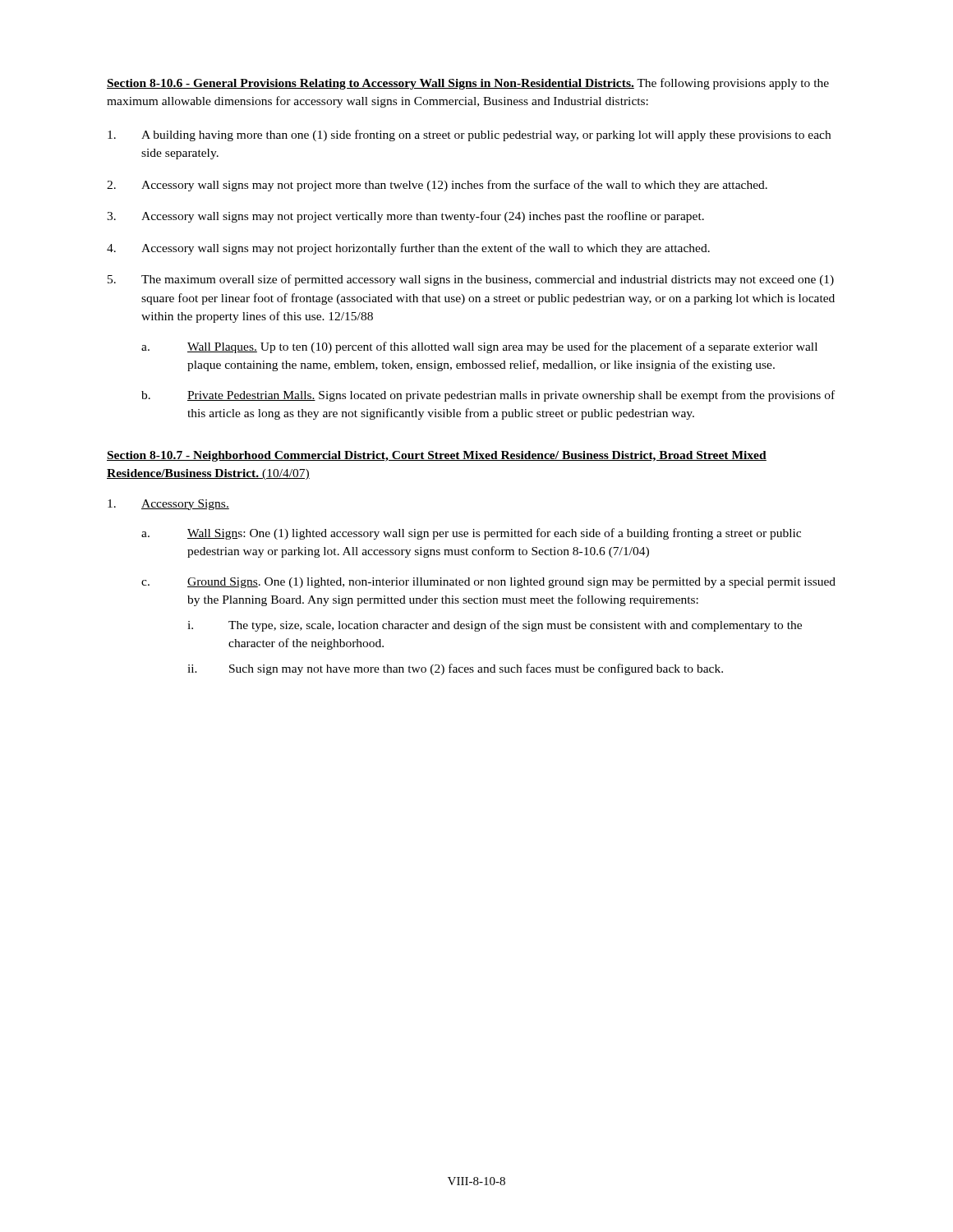The height and width of the screenshot is (1232, 953).
Task: Select the text block starting "a. Wall Plaques. Up to ten"
Action: coord(494,356)
